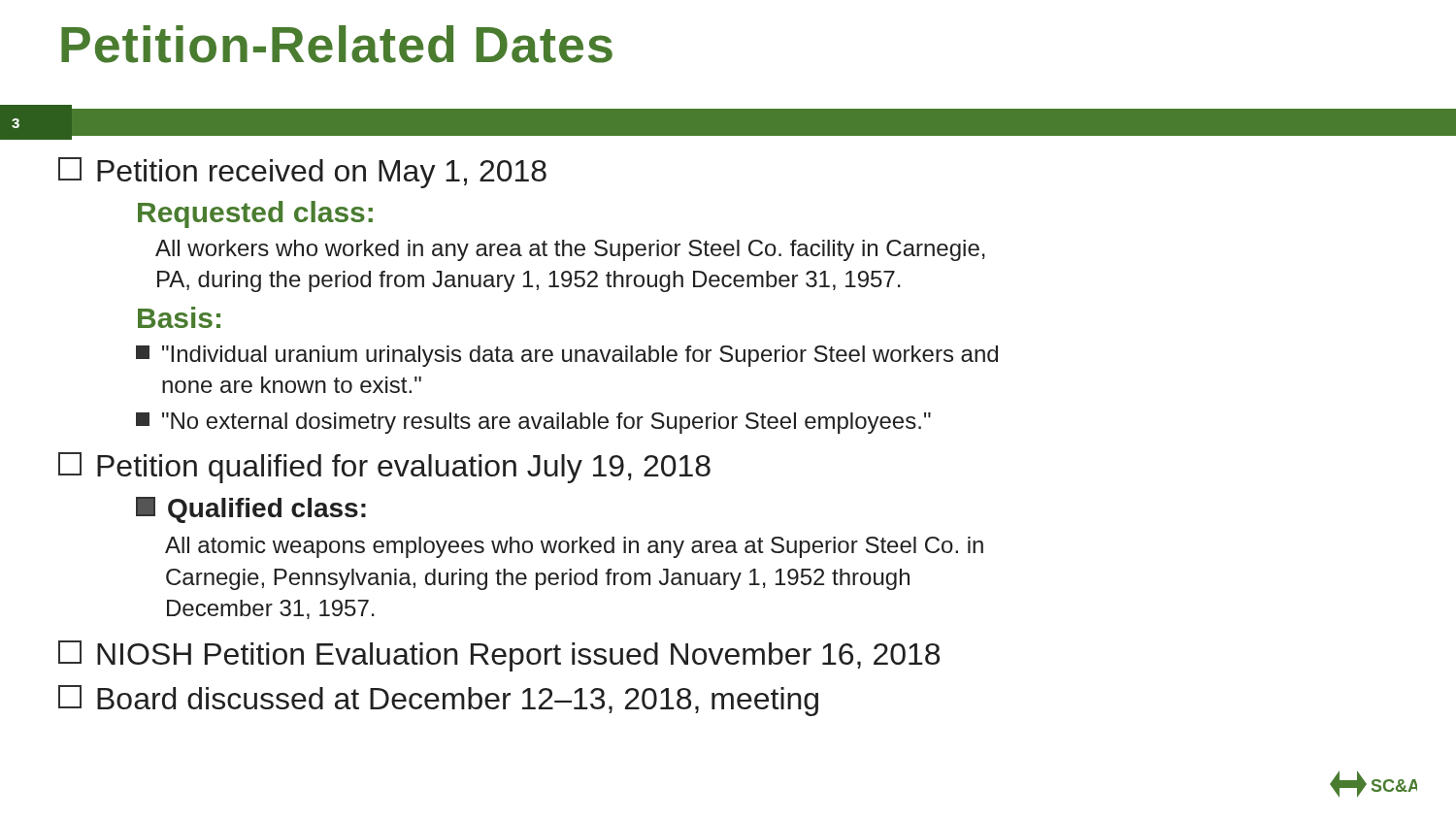Find "Qualified class:" on this page

coord(252,509)
